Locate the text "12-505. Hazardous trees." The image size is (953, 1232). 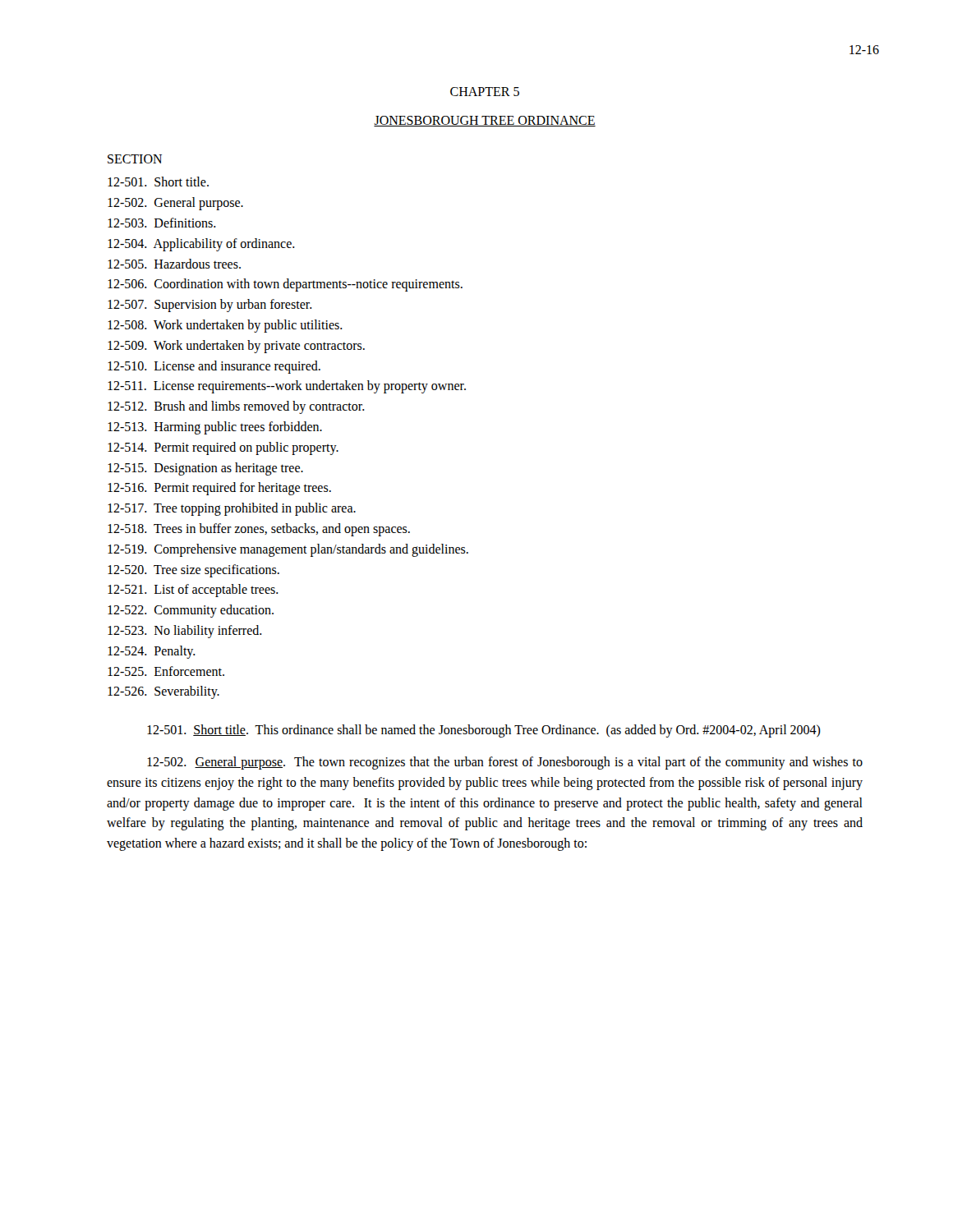click(174, 264)
